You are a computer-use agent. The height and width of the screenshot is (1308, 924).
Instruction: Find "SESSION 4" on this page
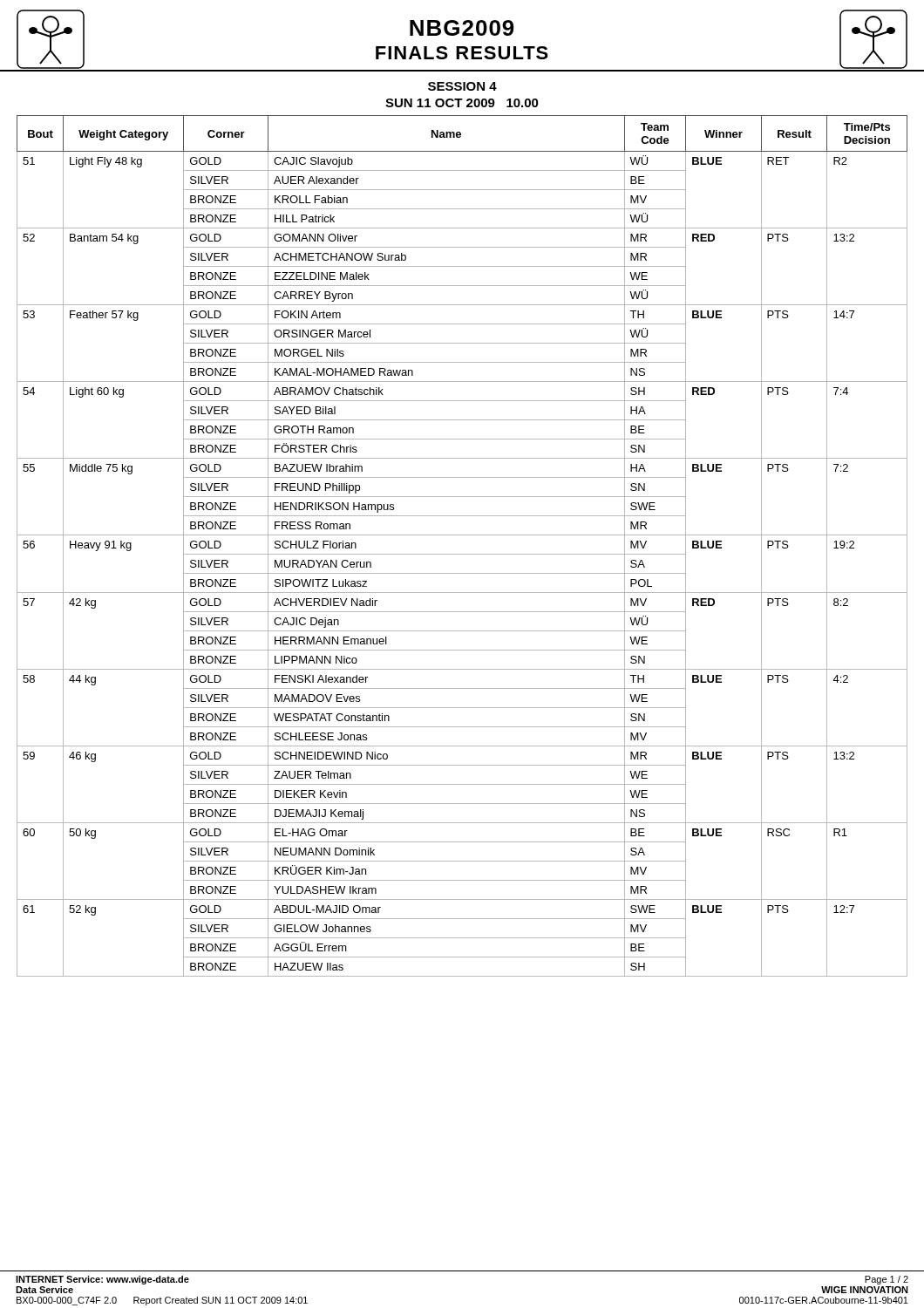[462, 86]
